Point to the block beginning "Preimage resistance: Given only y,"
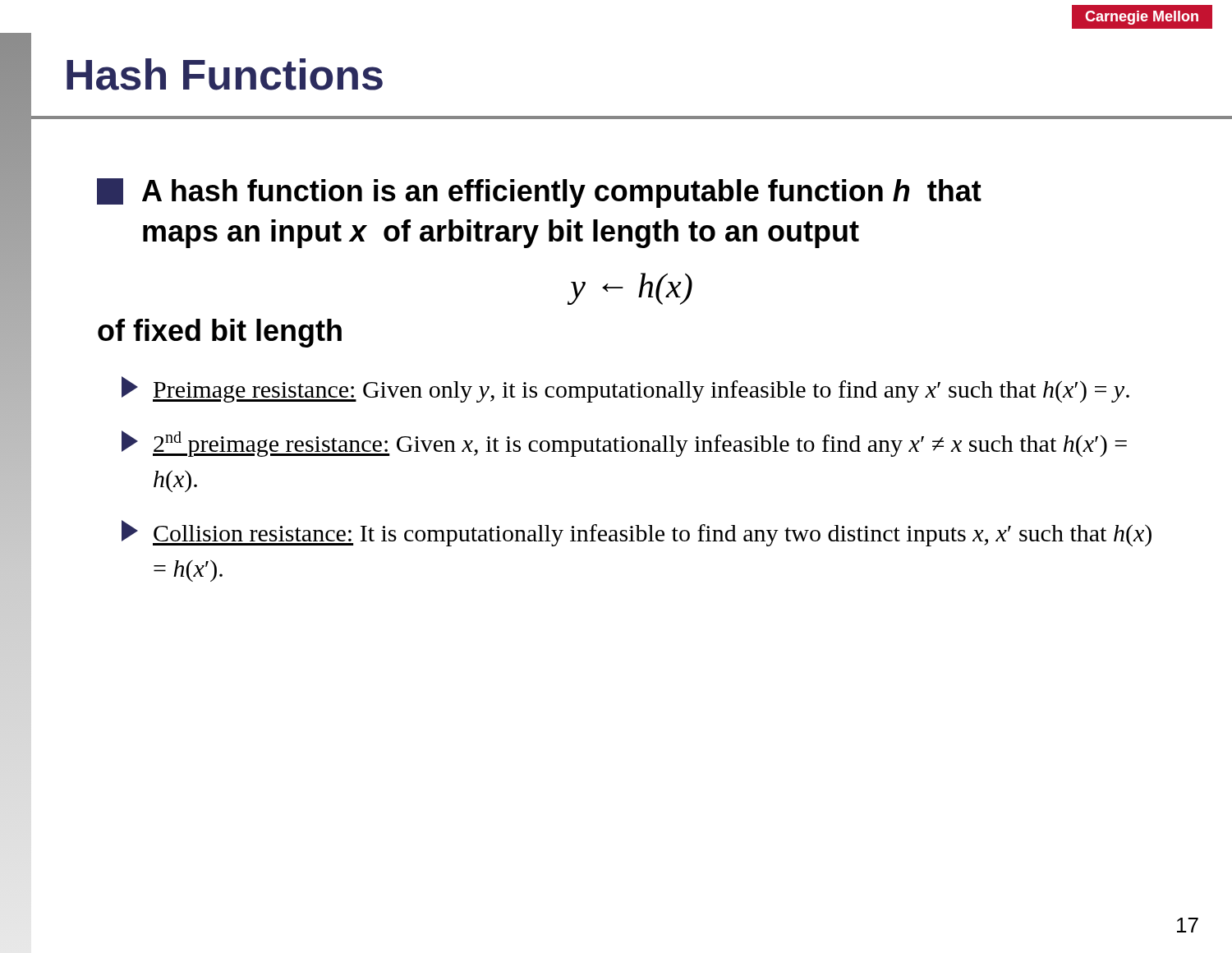1232x953 pixels. 626,389
